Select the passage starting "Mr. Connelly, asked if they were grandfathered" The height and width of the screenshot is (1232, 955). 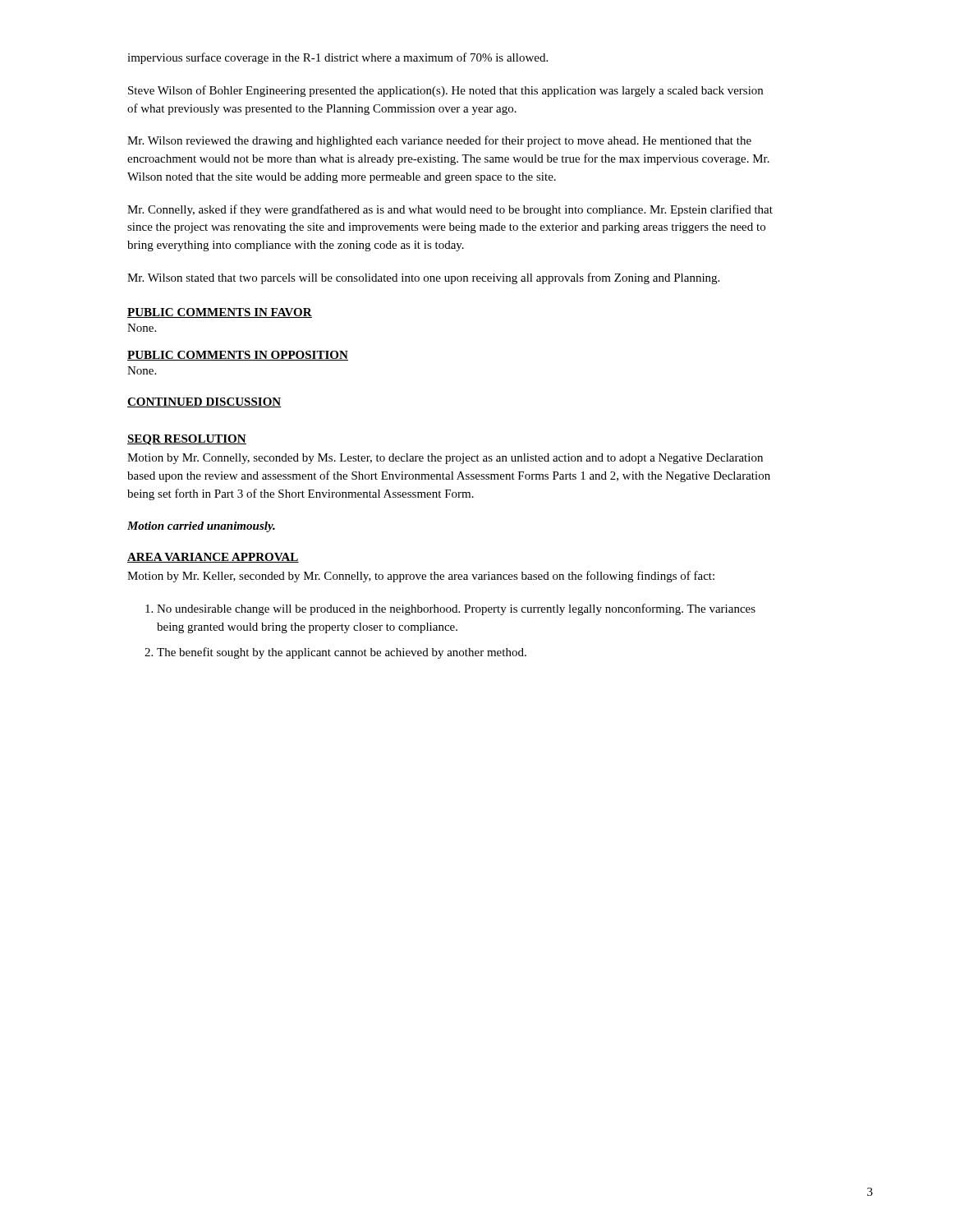[450, 227]
